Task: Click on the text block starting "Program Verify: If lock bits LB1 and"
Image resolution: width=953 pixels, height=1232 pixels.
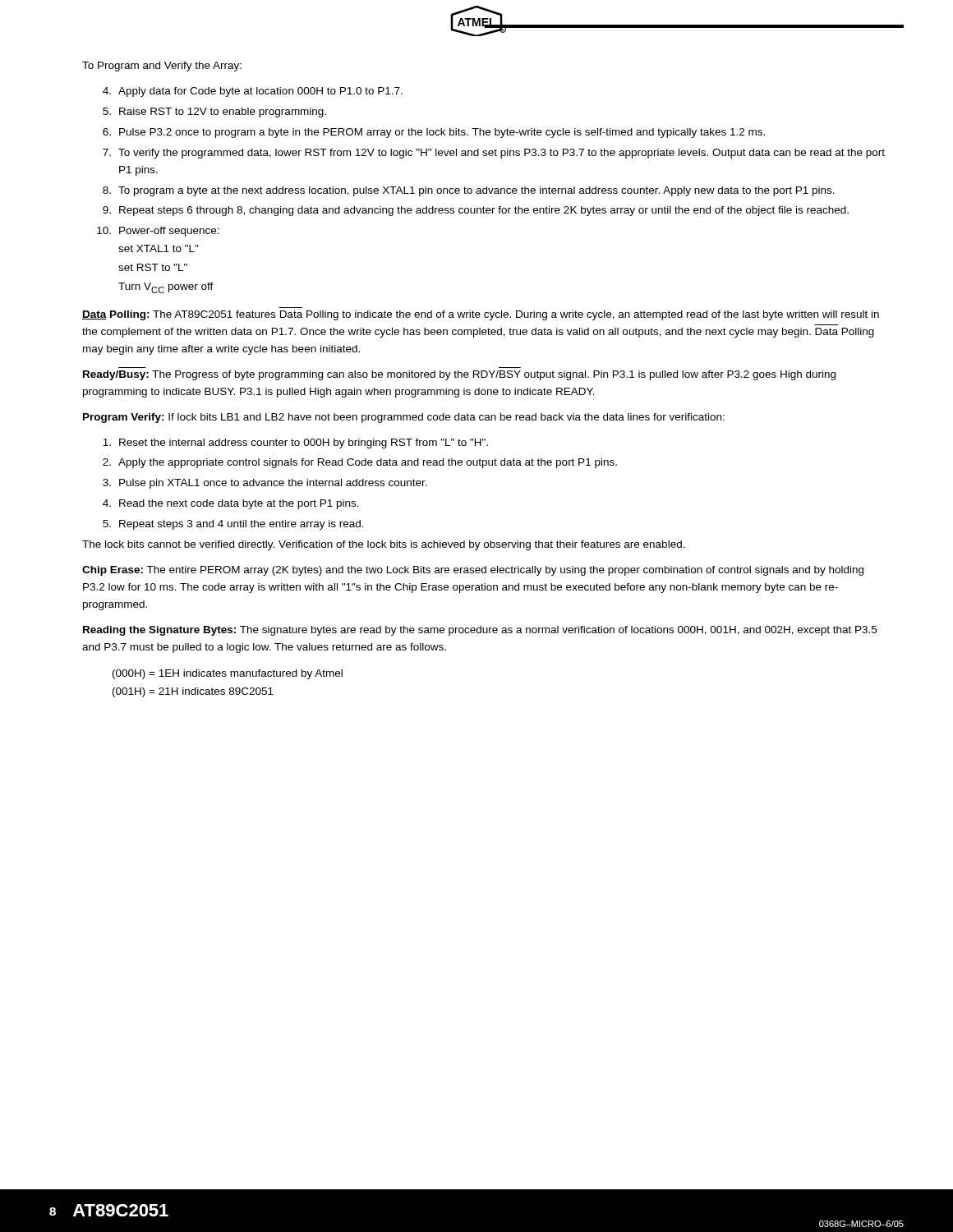Action: coord(404,417)
